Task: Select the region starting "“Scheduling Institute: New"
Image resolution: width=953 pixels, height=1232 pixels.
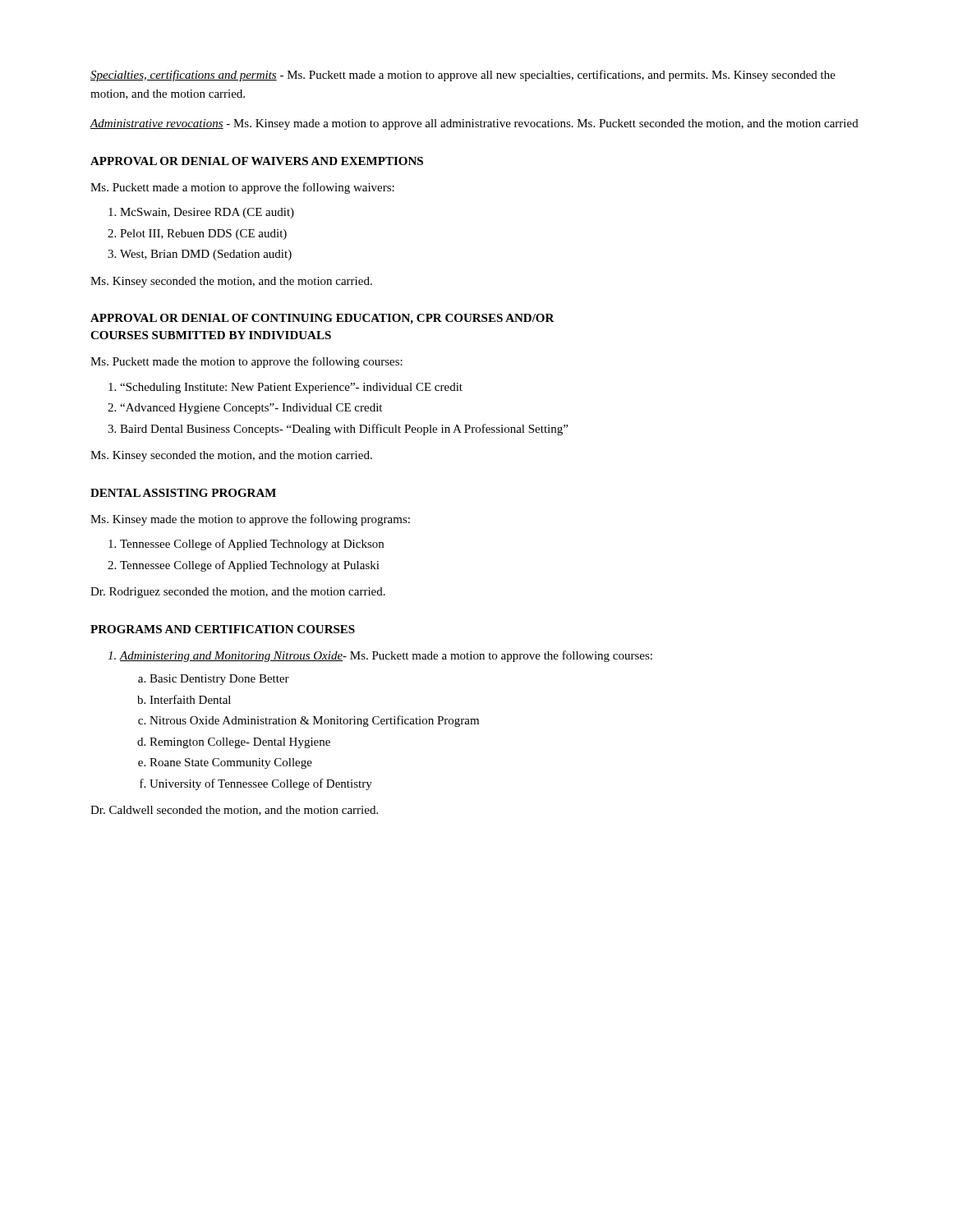Action: [x=291, y=386]
